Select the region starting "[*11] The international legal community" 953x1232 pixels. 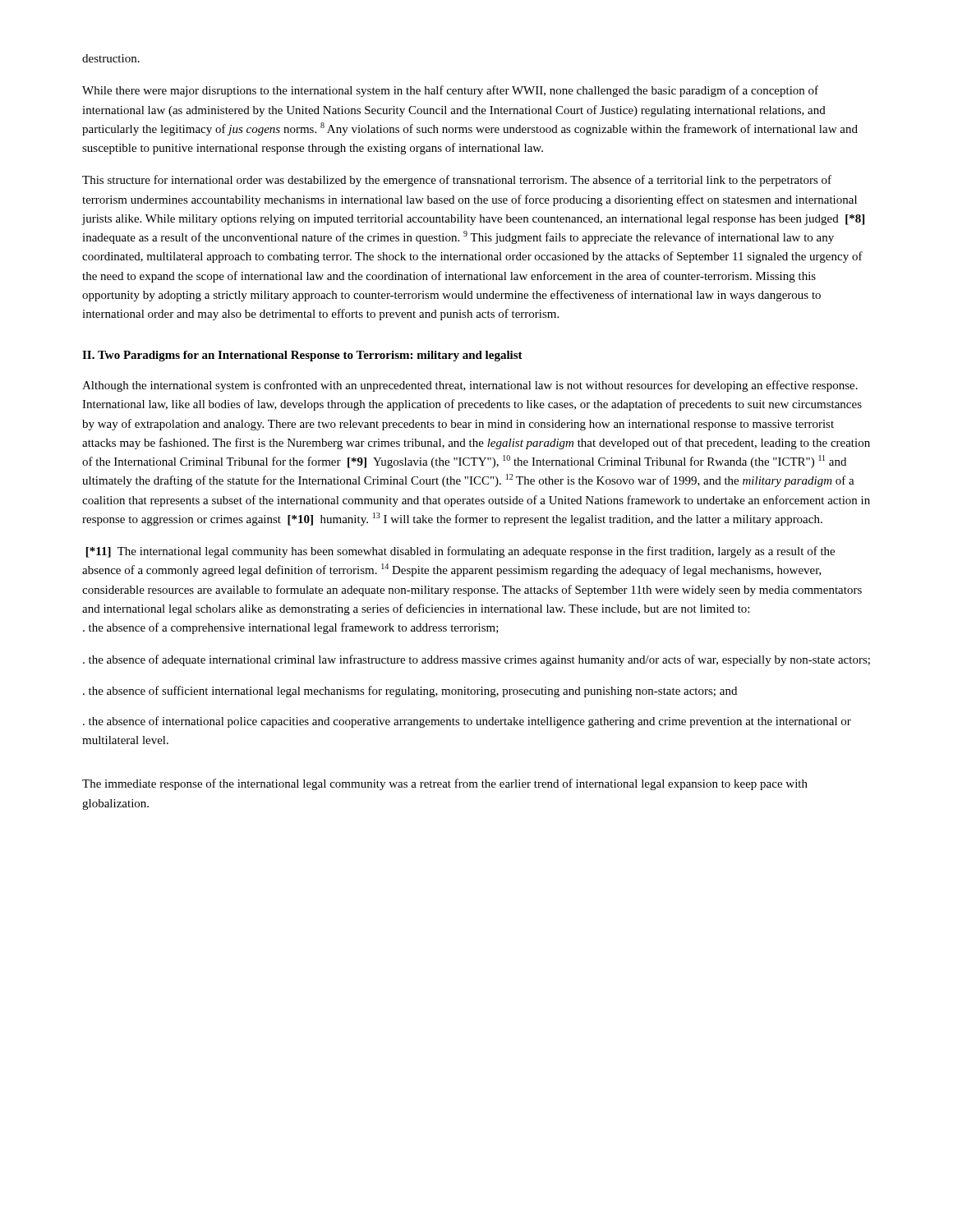point(472,589)
